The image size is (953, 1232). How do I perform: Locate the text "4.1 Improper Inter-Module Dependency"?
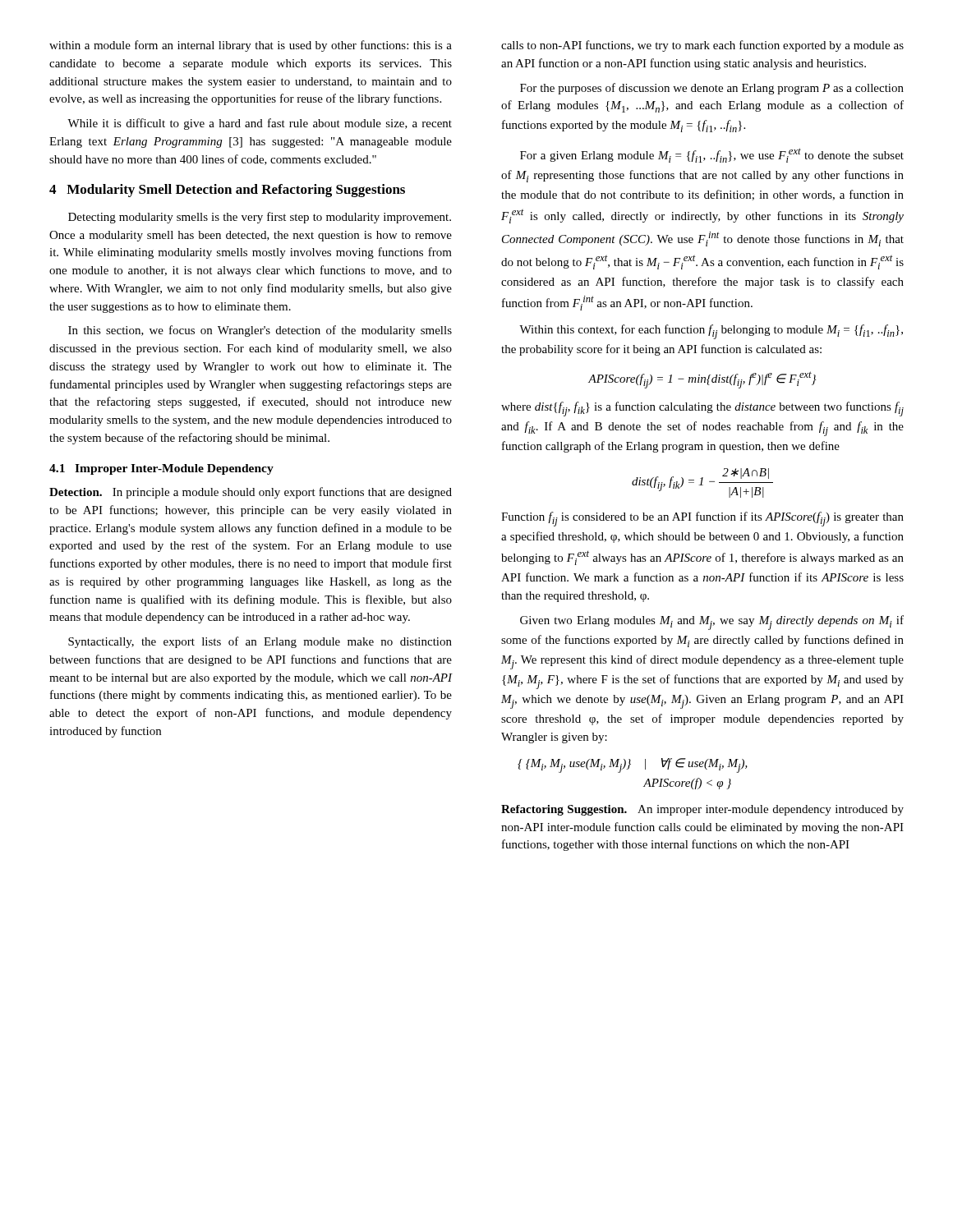click(x=251, y=468)
